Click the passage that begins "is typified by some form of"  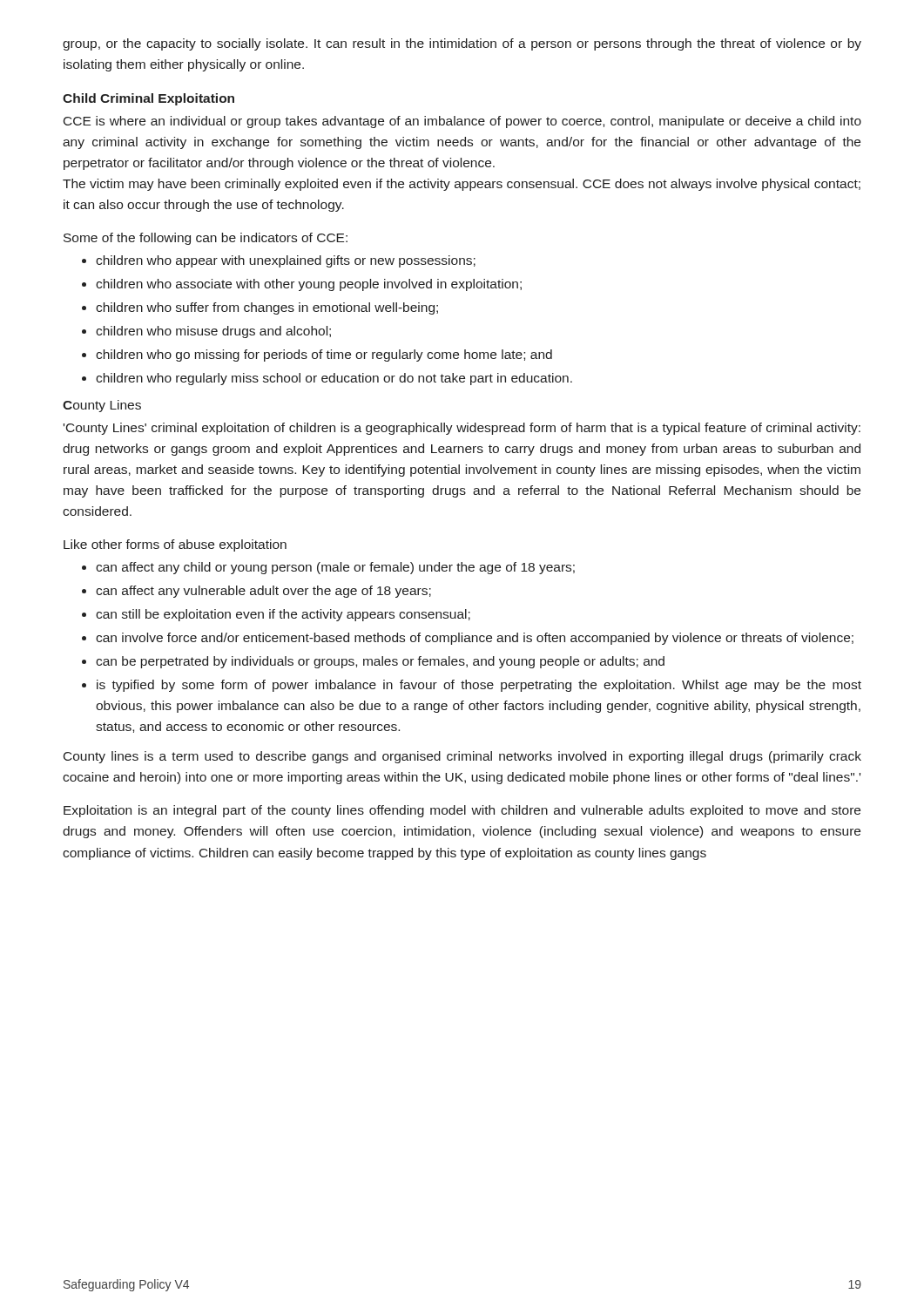click(462, 706)
